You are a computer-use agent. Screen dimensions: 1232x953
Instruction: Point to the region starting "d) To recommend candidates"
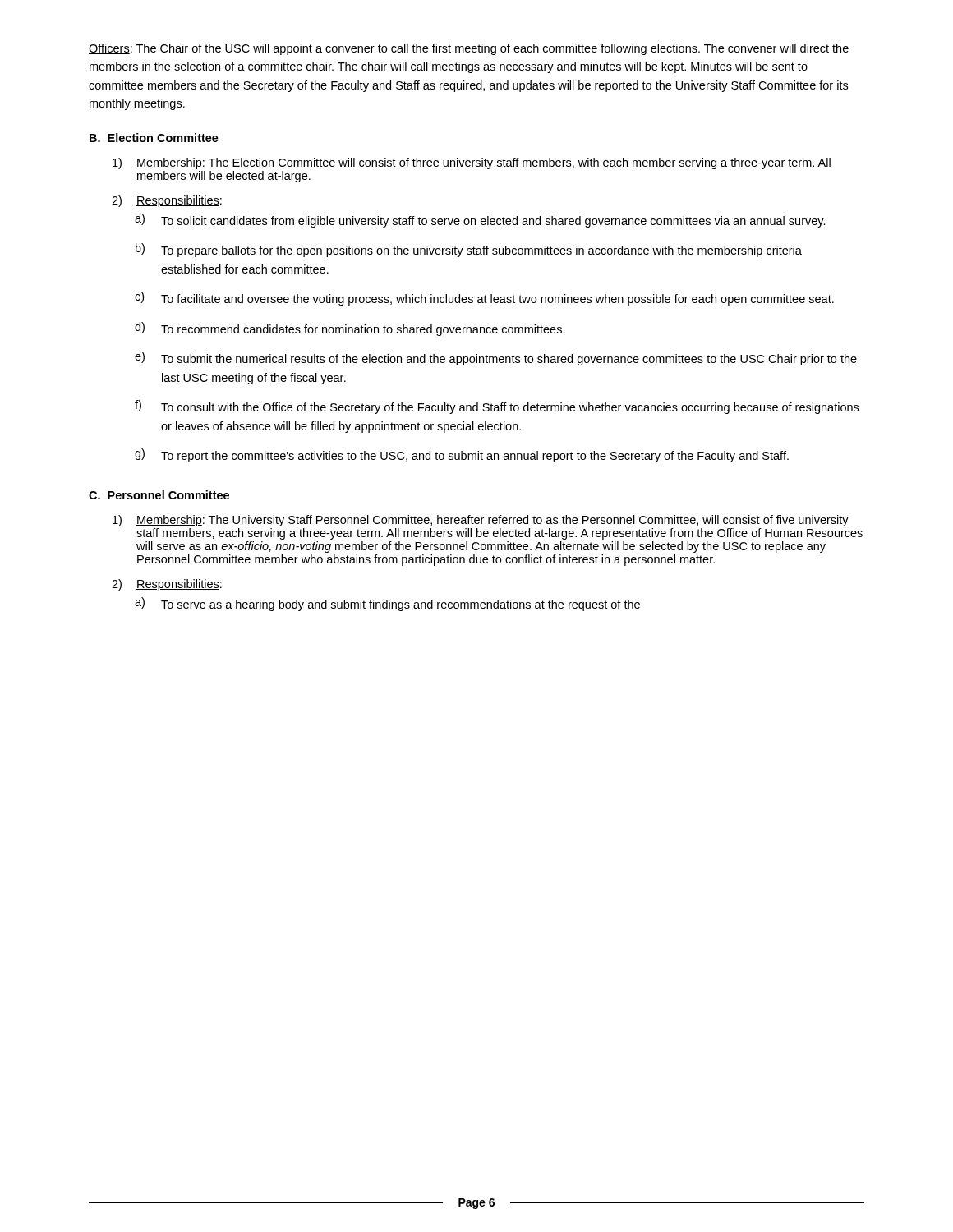click(500, 329)
